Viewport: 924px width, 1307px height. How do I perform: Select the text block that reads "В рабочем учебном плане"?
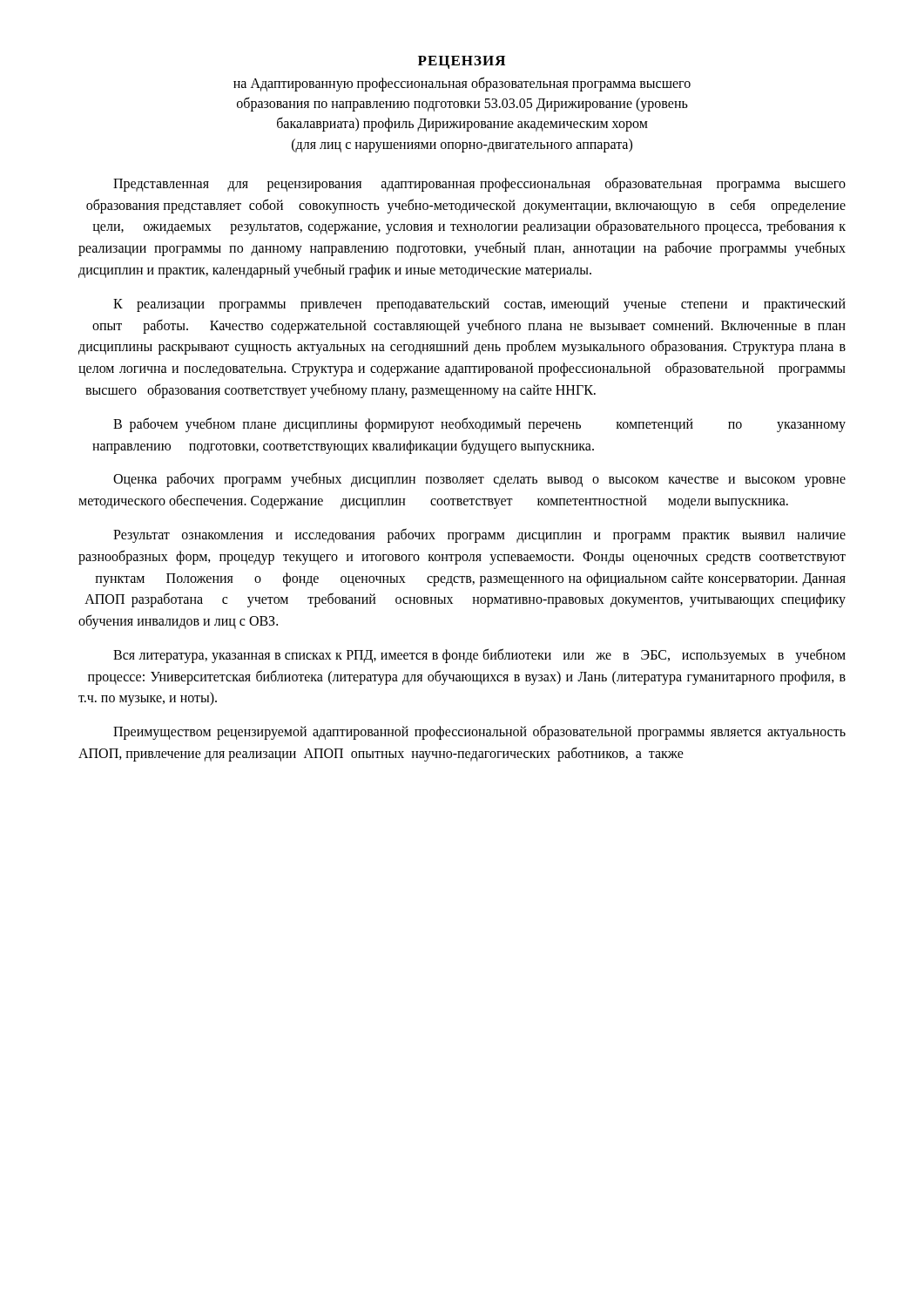click(462, 434)
